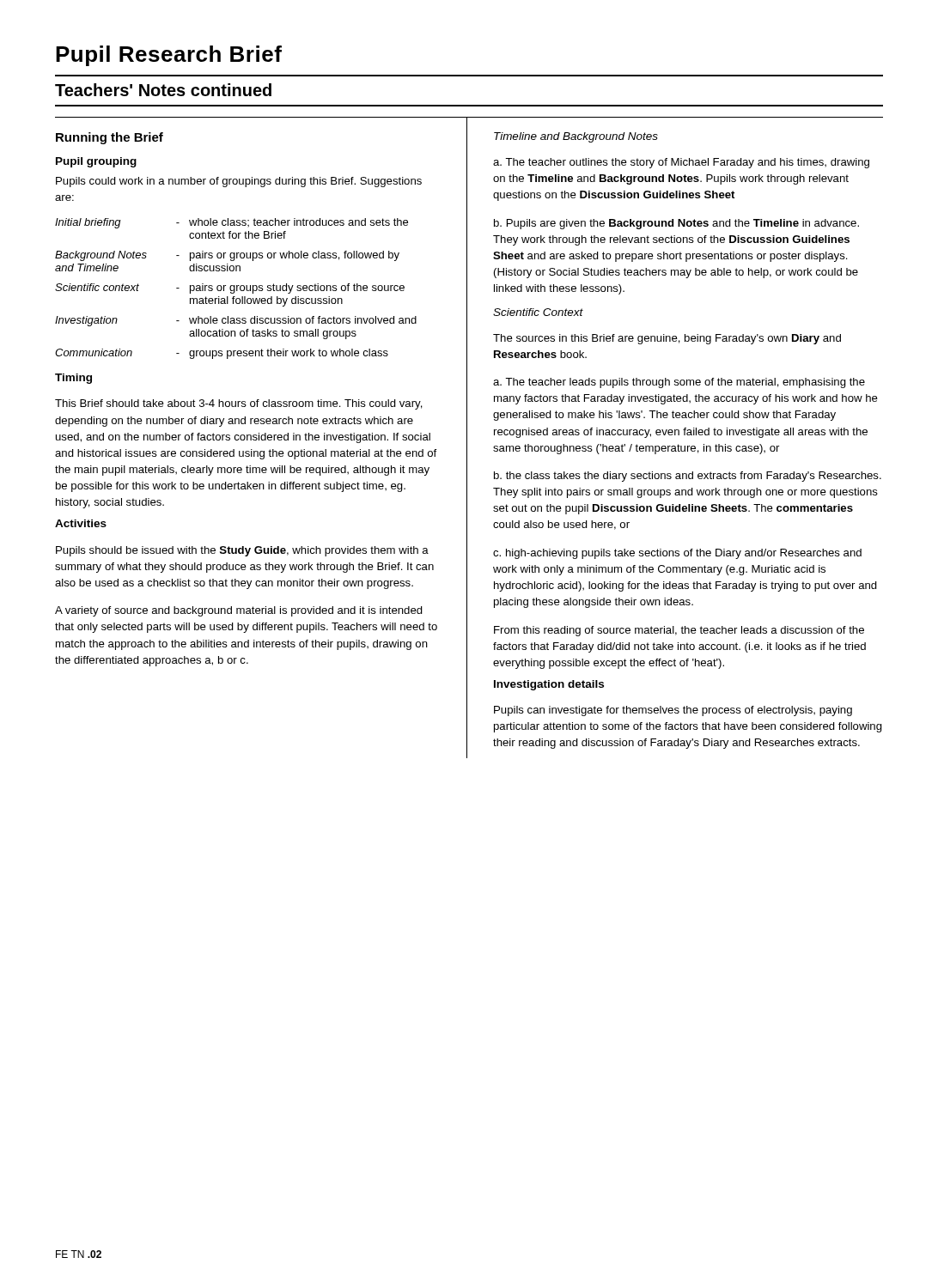Select the caption containing "Timeline and Background Notes"
This screenshot has width=938, height=1288.
(576, 137)
